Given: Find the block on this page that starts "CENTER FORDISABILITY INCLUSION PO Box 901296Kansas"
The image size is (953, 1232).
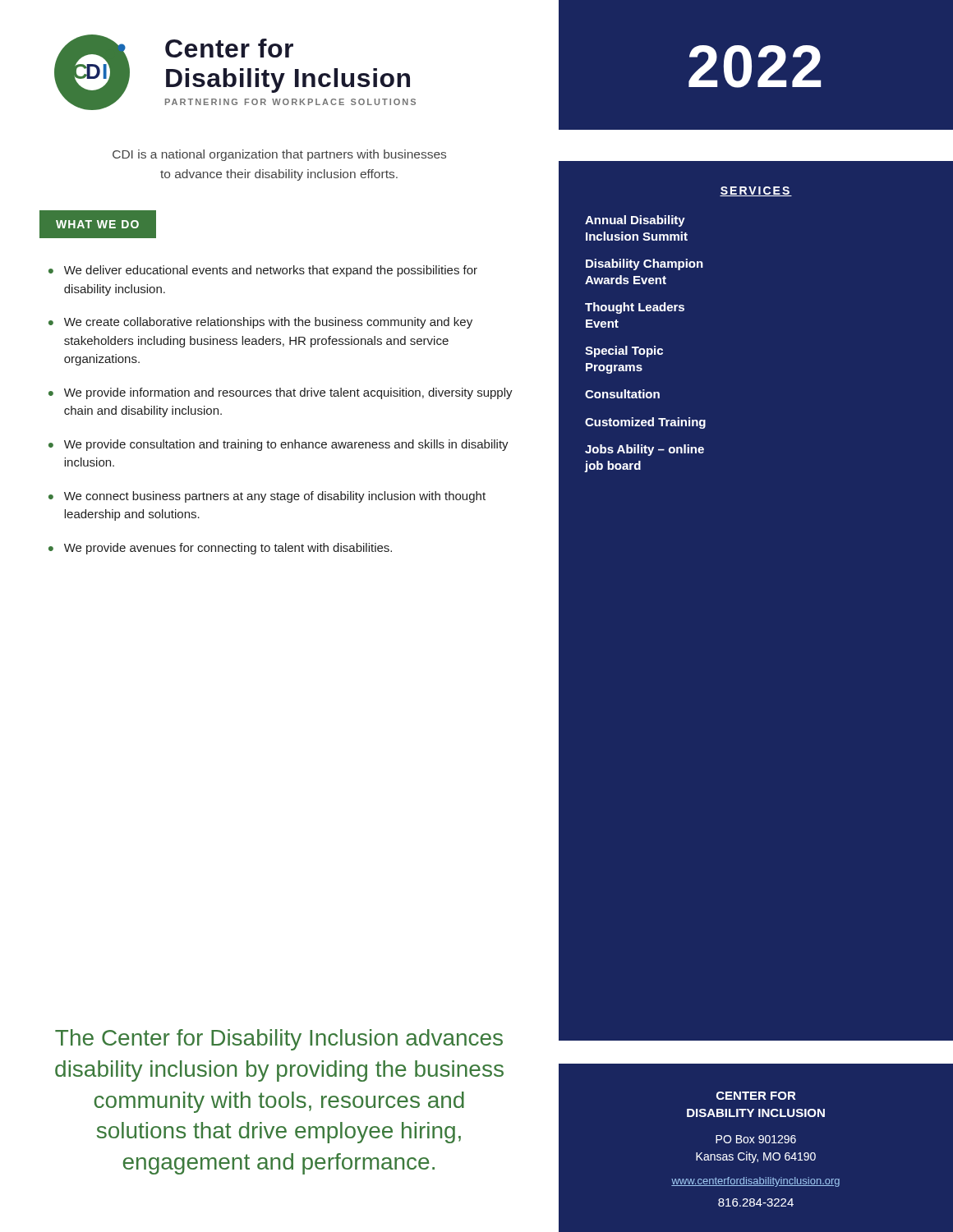Looking at the screenshot, I should [x=756, y=1148].
